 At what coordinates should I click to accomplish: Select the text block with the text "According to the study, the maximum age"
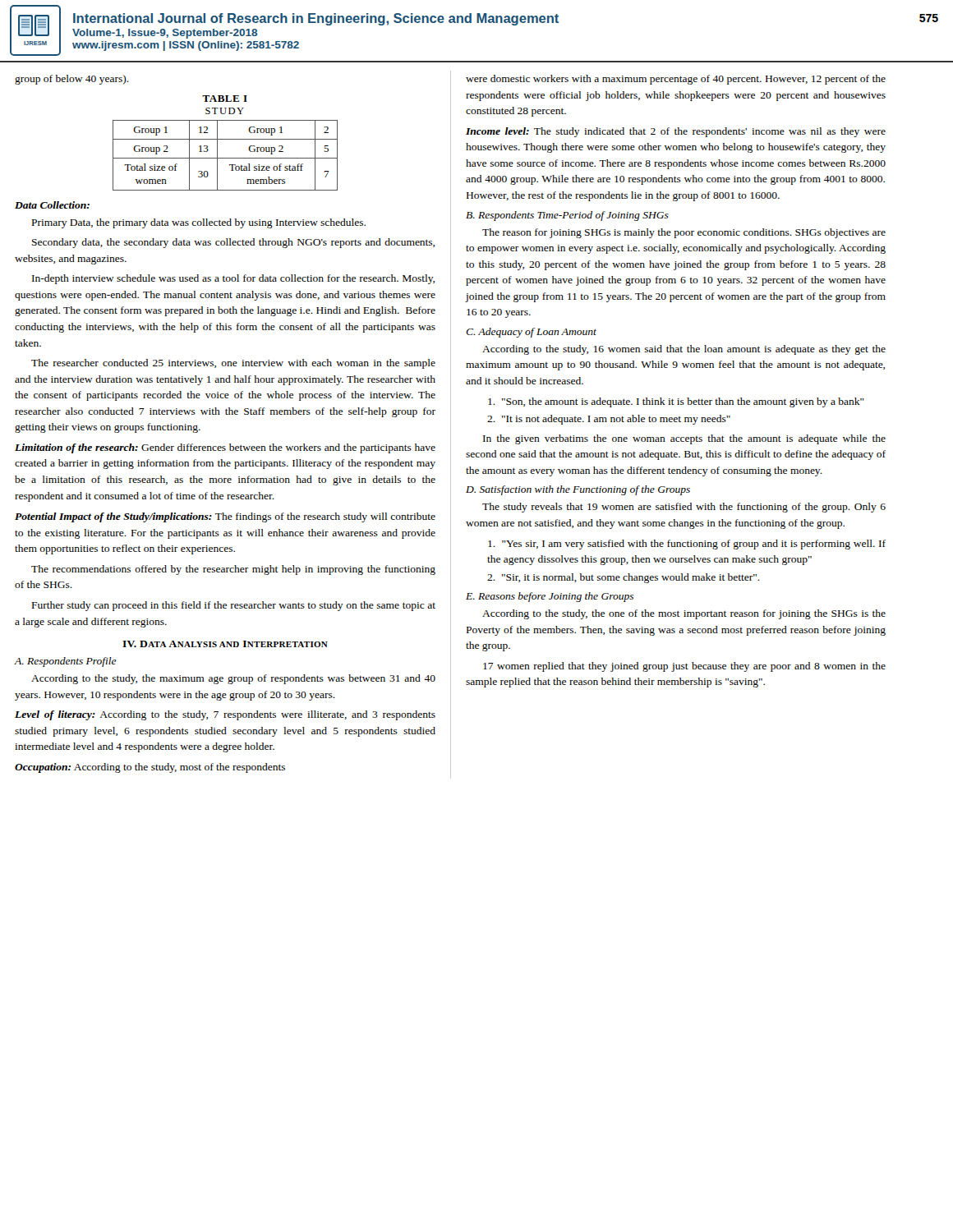(225, 723)
